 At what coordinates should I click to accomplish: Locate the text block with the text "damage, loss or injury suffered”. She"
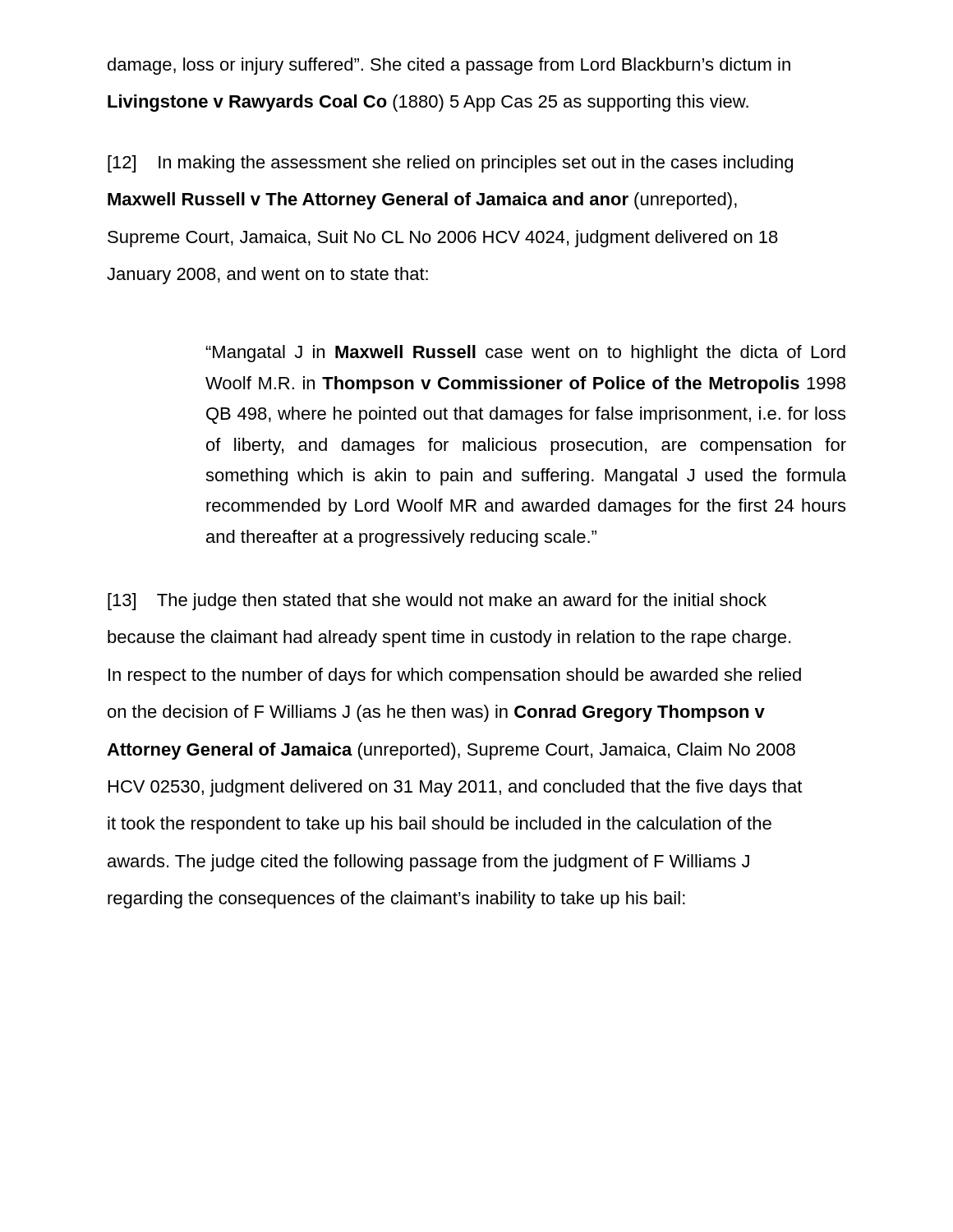[x=449, y=64]
